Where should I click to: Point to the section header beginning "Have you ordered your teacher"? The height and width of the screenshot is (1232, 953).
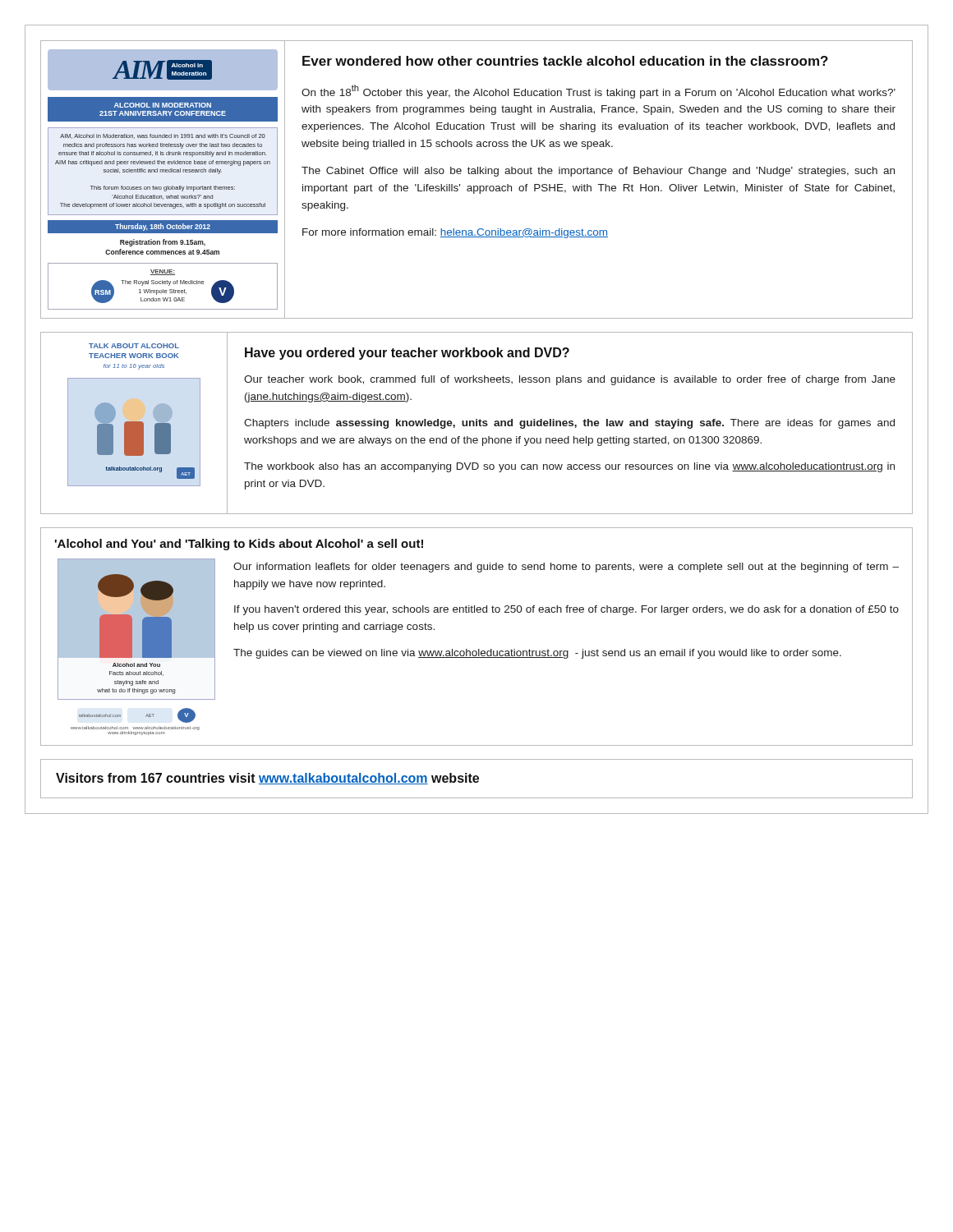(570, 353)
